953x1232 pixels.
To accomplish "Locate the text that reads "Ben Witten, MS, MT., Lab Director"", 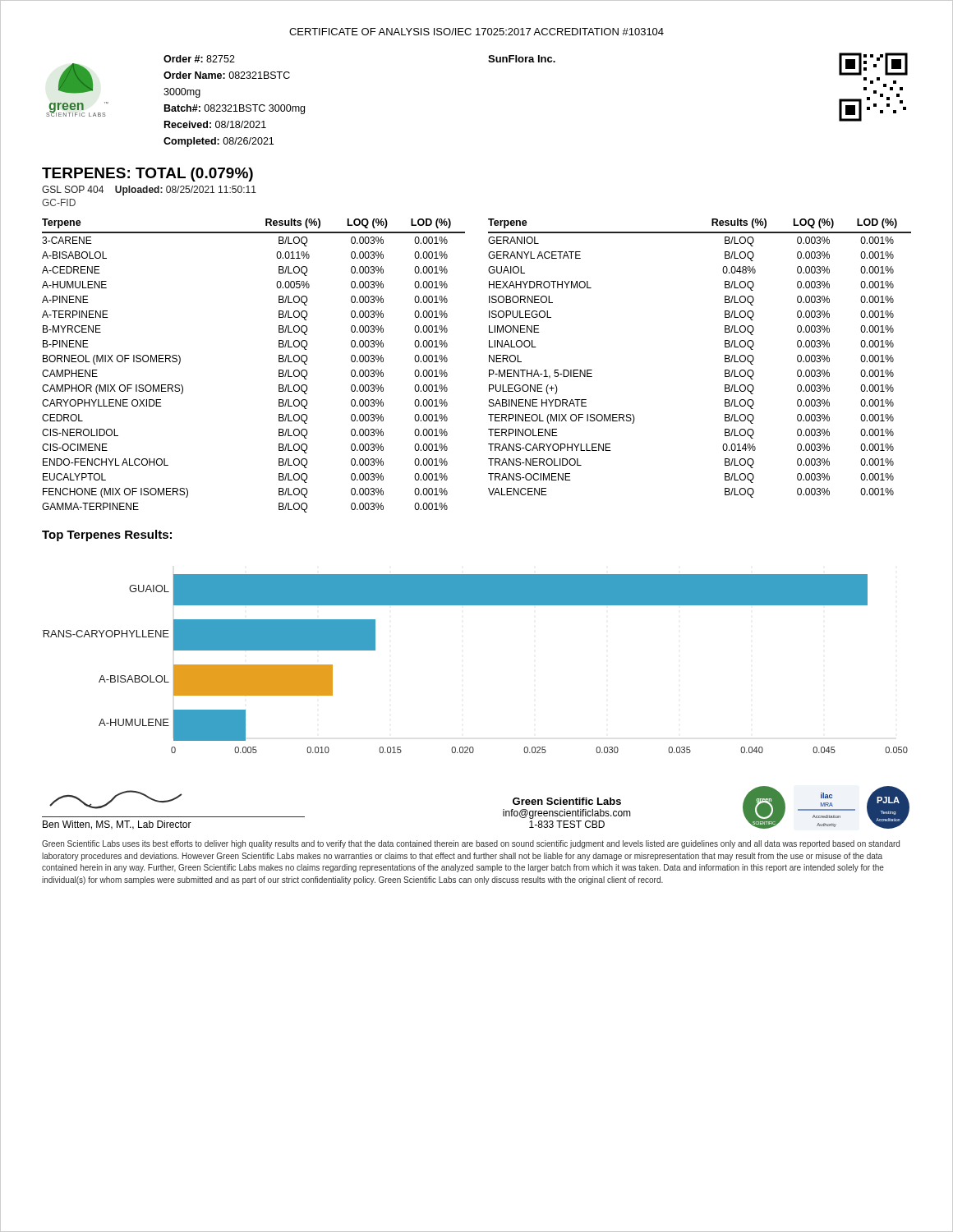I will (x=116, y=825).
